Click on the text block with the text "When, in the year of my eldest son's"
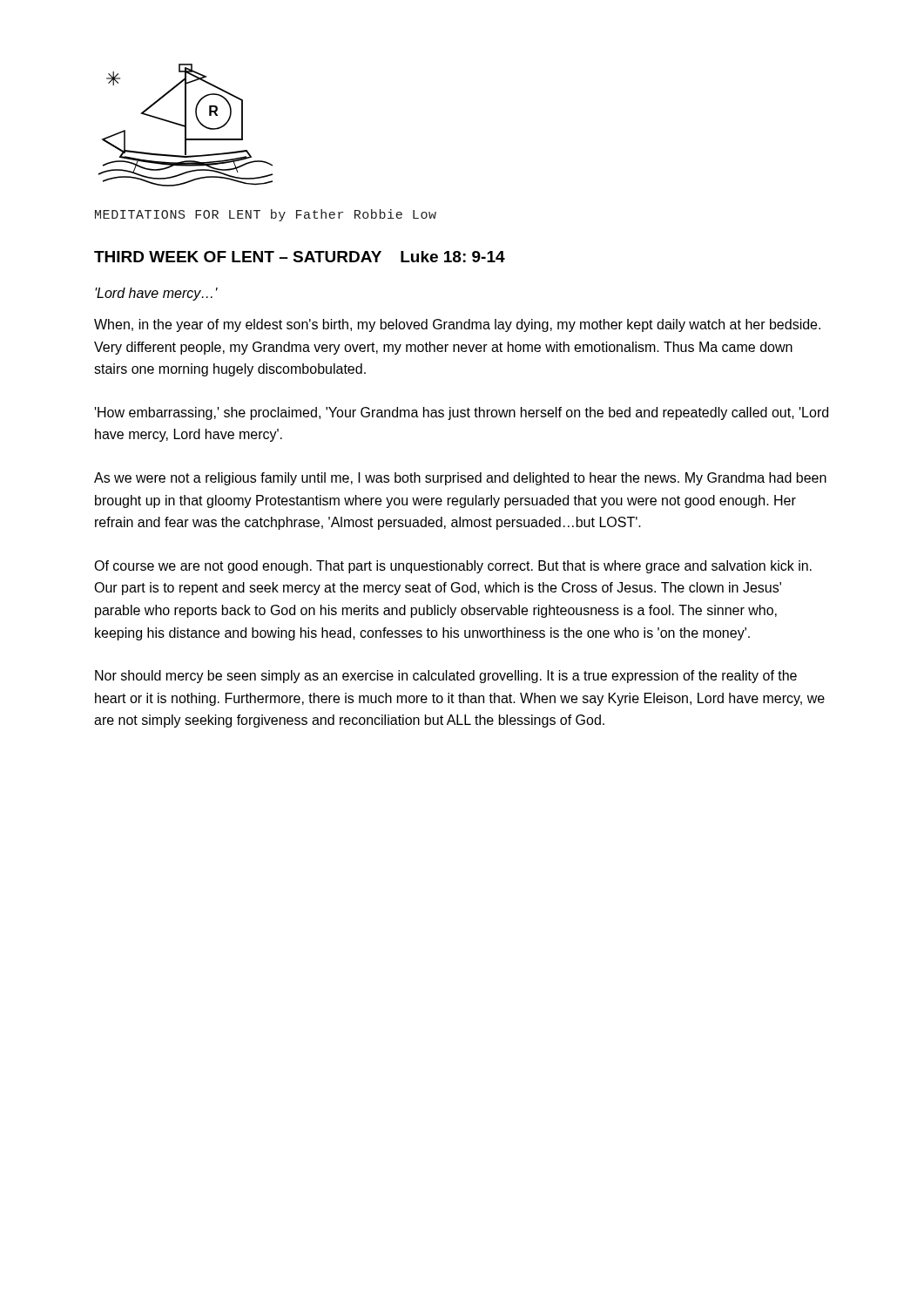 click(458, 347)
